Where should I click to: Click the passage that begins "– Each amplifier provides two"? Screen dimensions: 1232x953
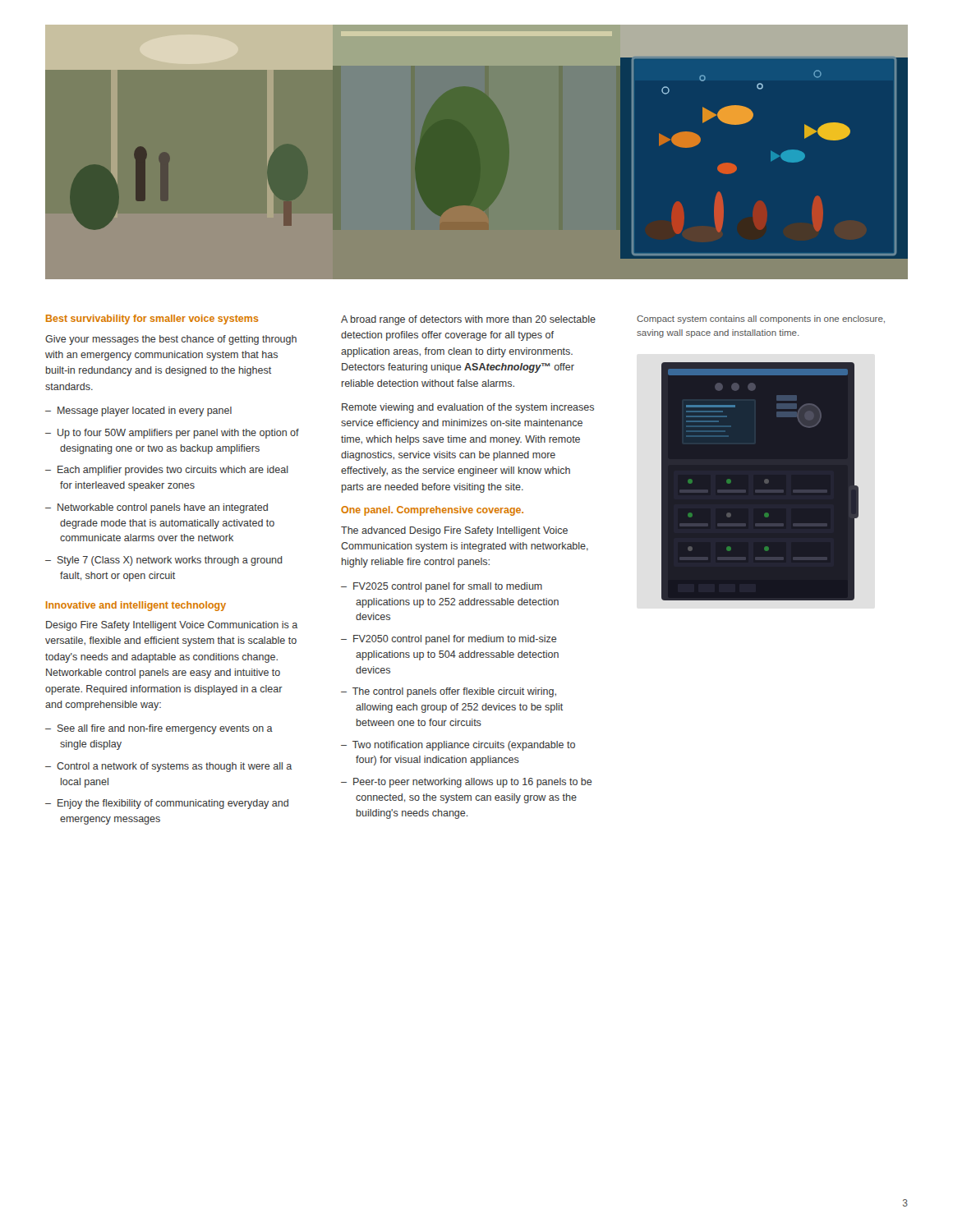click(x=167, y=478)
